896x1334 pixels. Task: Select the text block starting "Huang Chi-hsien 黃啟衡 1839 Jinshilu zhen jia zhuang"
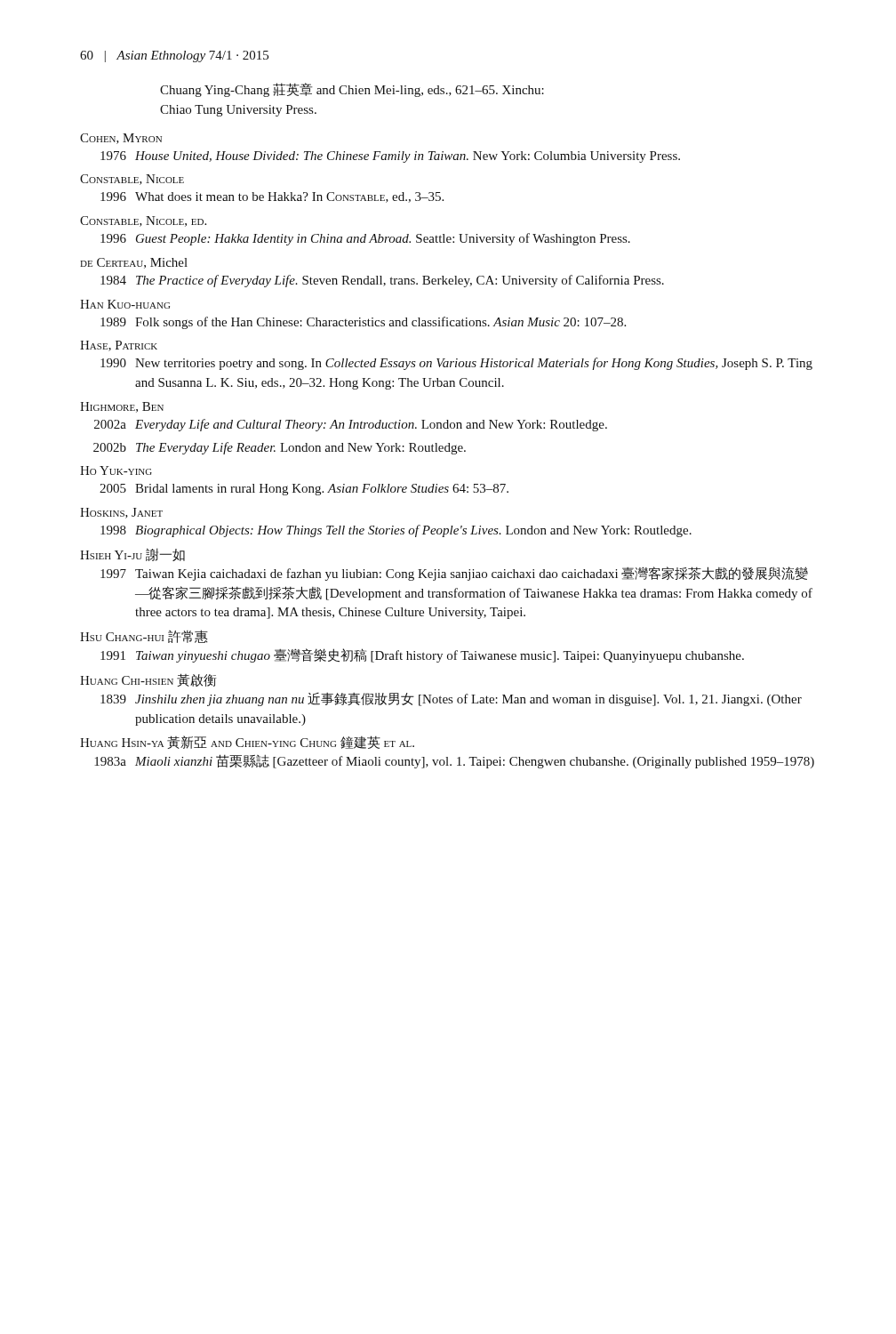click(x=448, y=700)
